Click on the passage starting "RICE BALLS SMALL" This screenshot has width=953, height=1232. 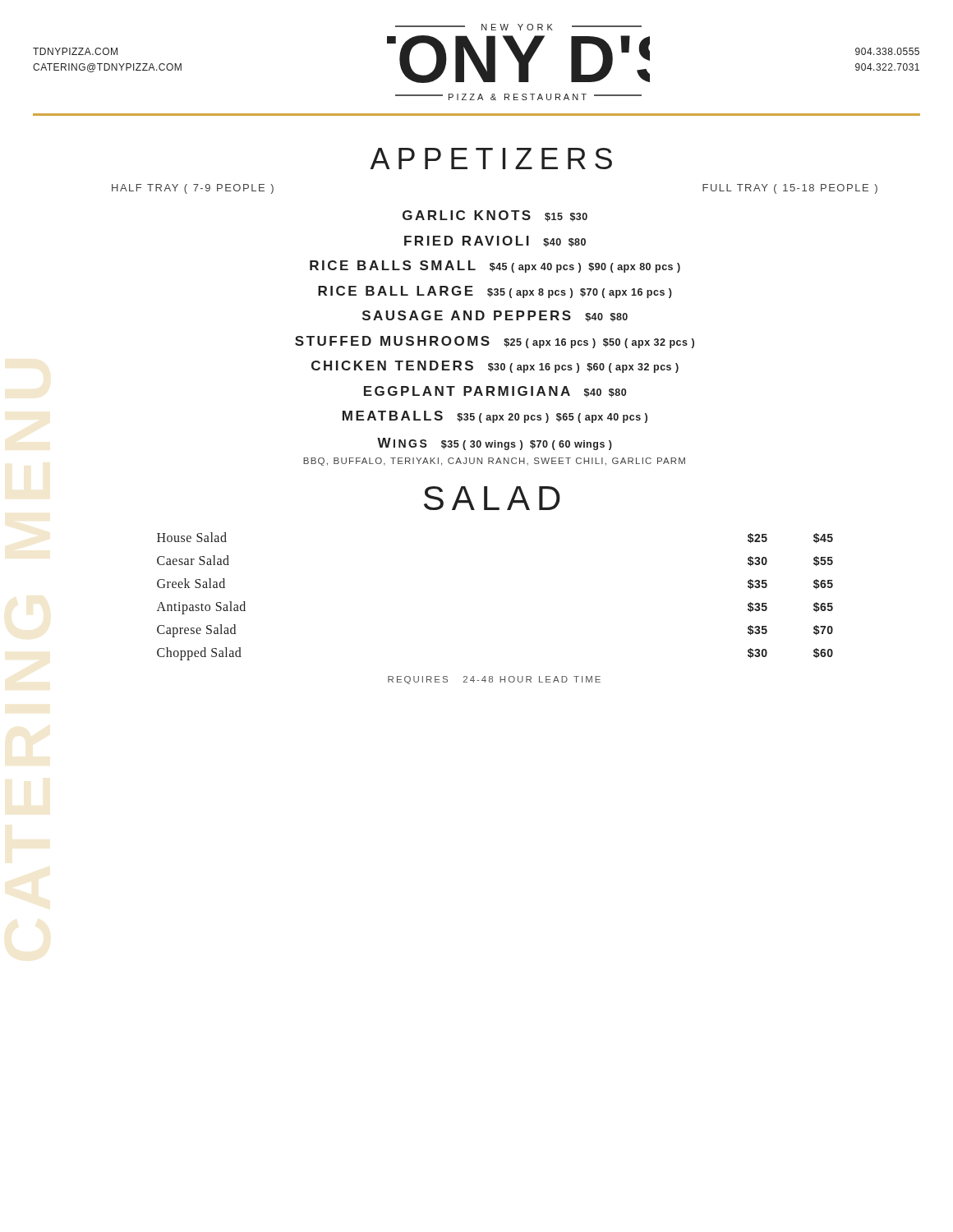tap(495, 266)
